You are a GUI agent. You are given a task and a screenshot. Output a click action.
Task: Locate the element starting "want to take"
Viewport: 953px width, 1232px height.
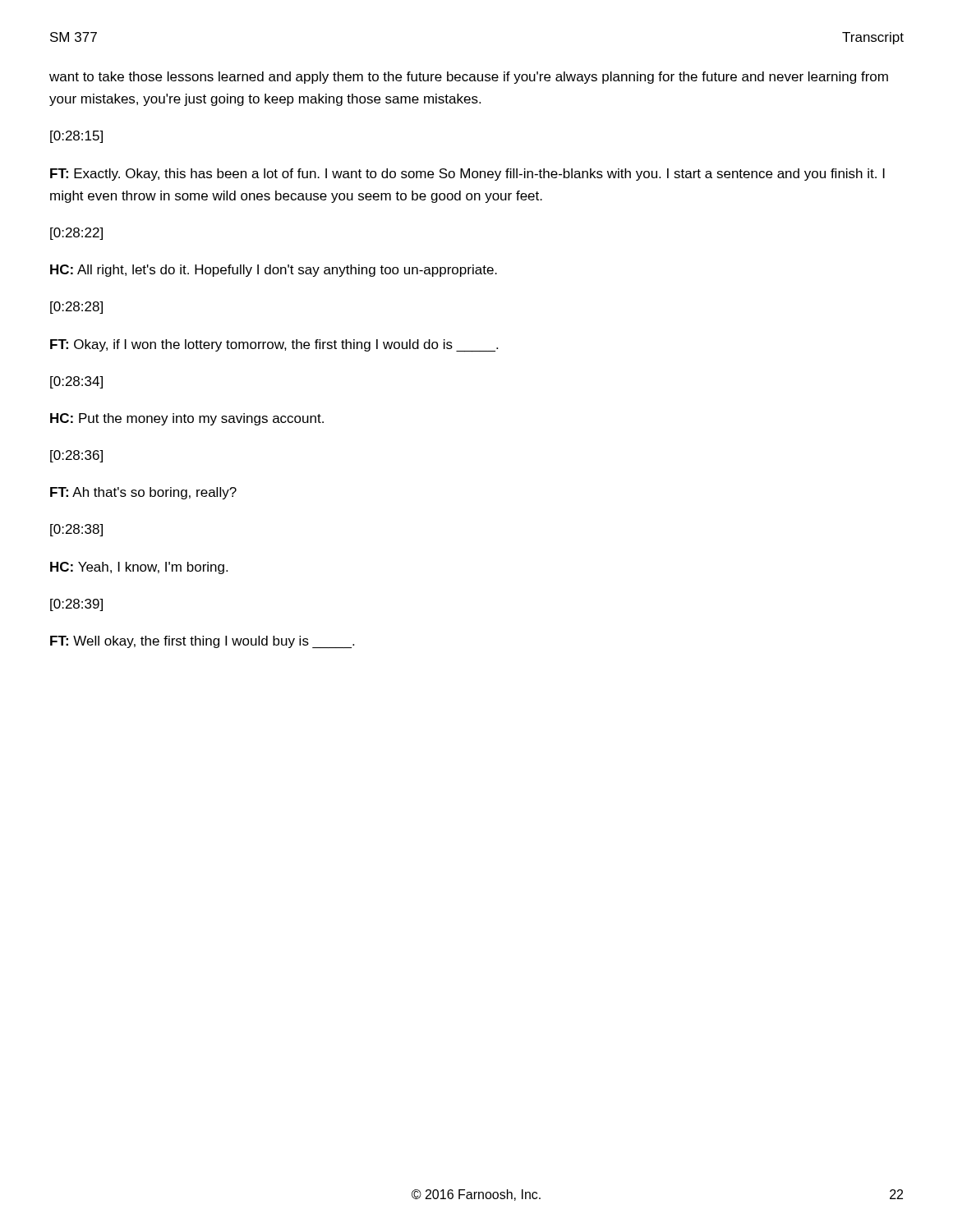(469, 88)
